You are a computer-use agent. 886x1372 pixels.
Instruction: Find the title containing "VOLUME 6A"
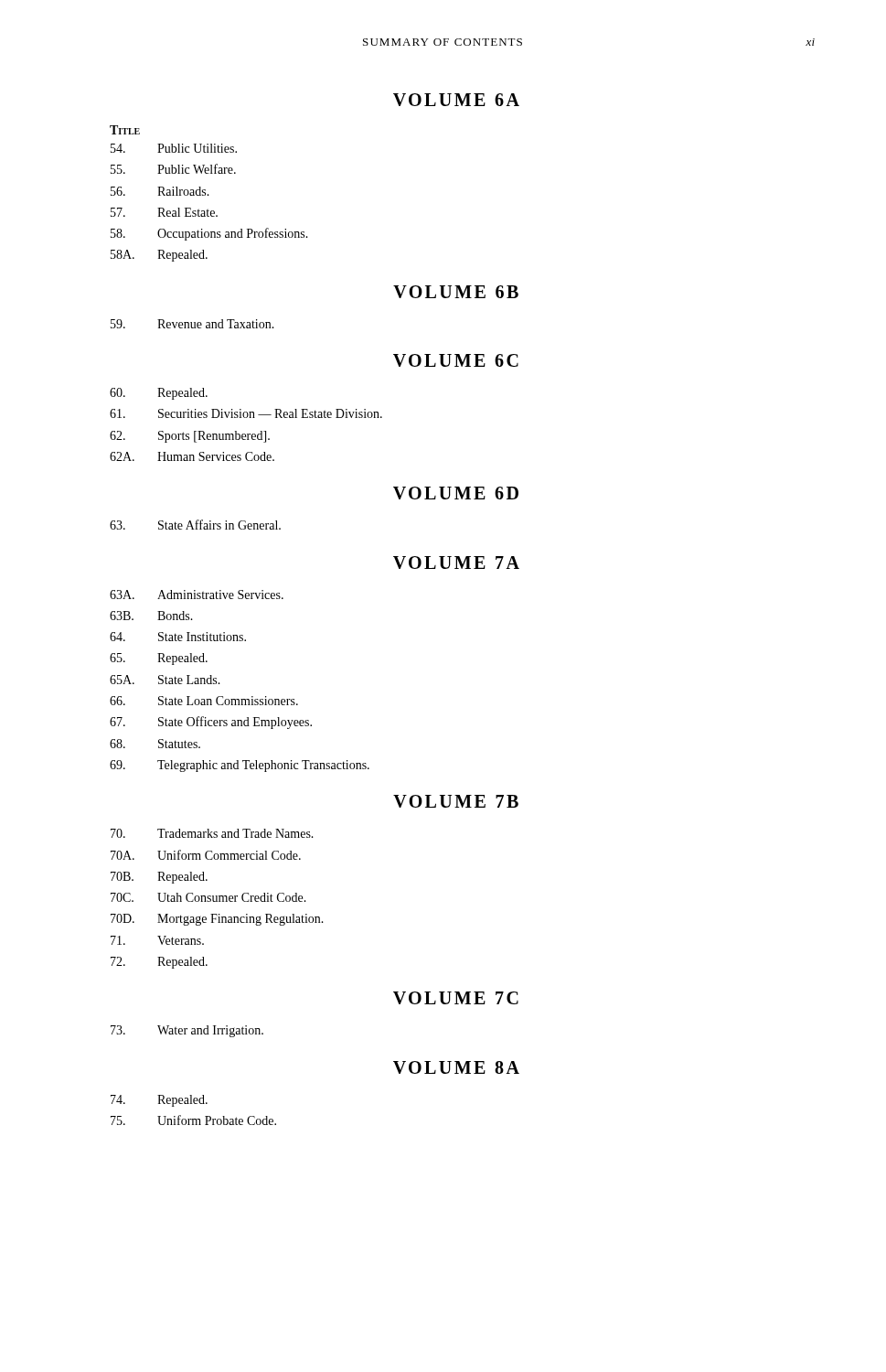(x=457, y=100)
